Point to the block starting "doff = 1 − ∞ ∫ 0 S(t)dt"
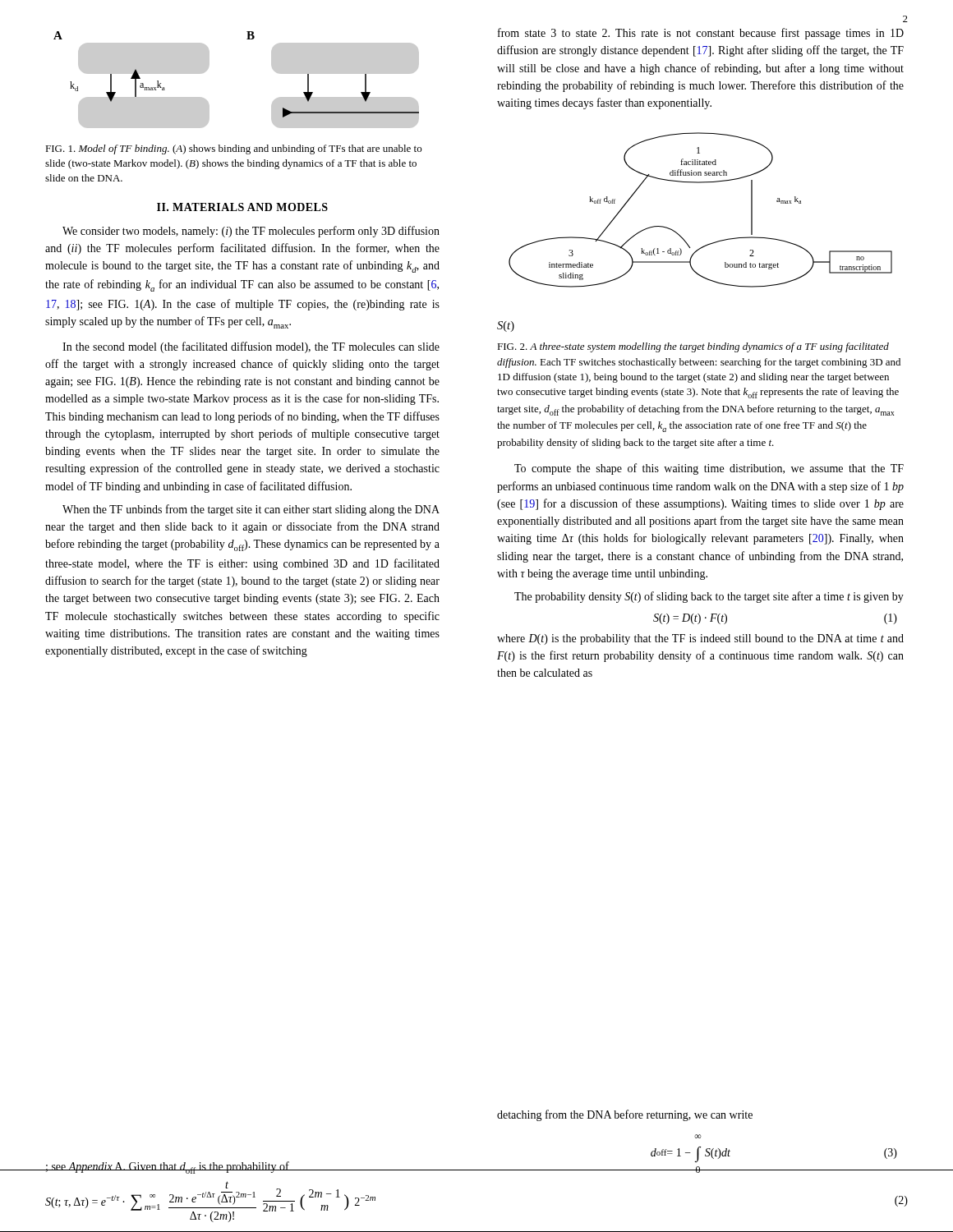This screenshot has width=953, height=1232. pyautogui.click(x=697, y=1153)
